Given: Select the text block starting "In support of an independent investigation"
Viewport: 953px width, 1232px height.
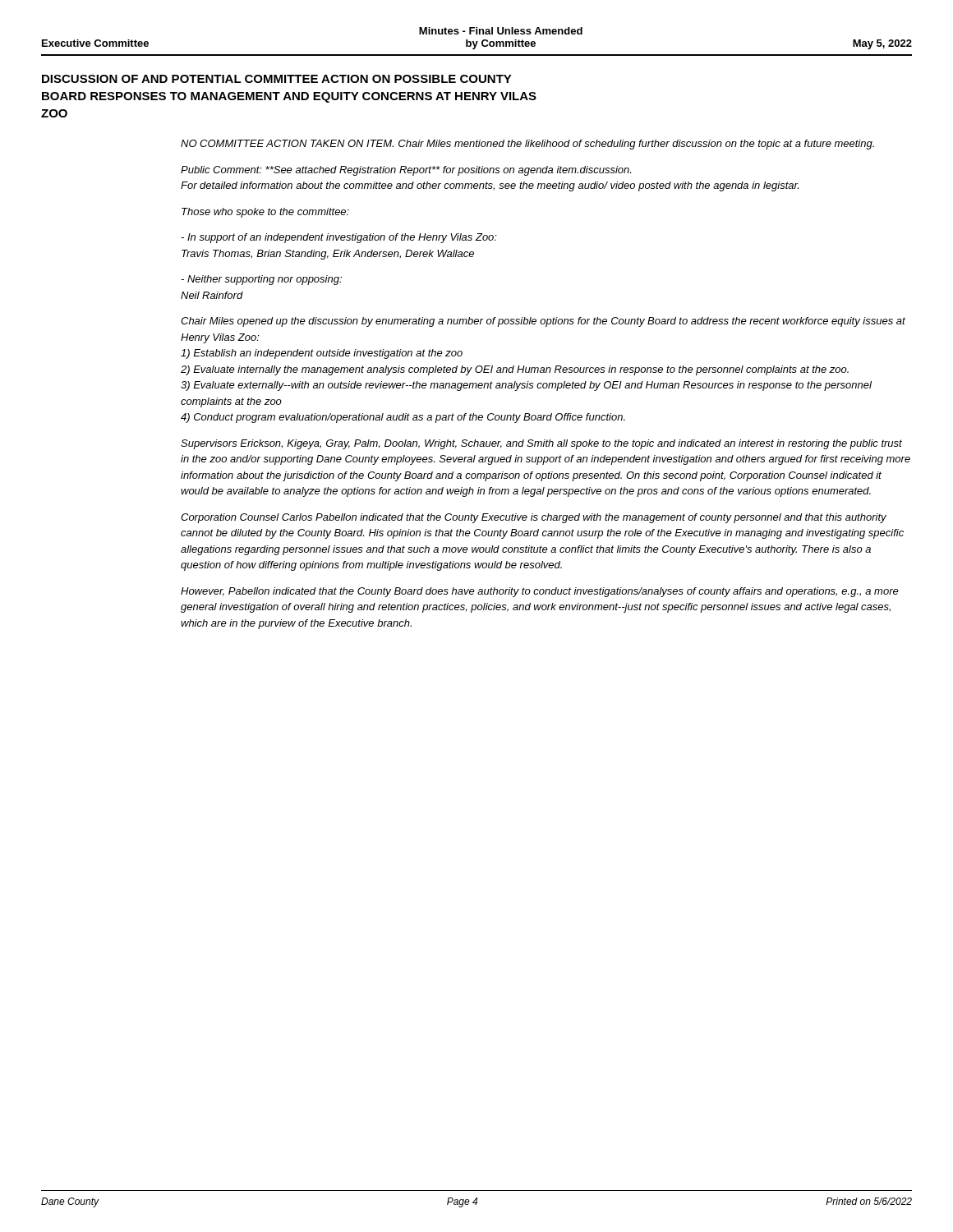Looking at the screenshot, I should [339, 238].
